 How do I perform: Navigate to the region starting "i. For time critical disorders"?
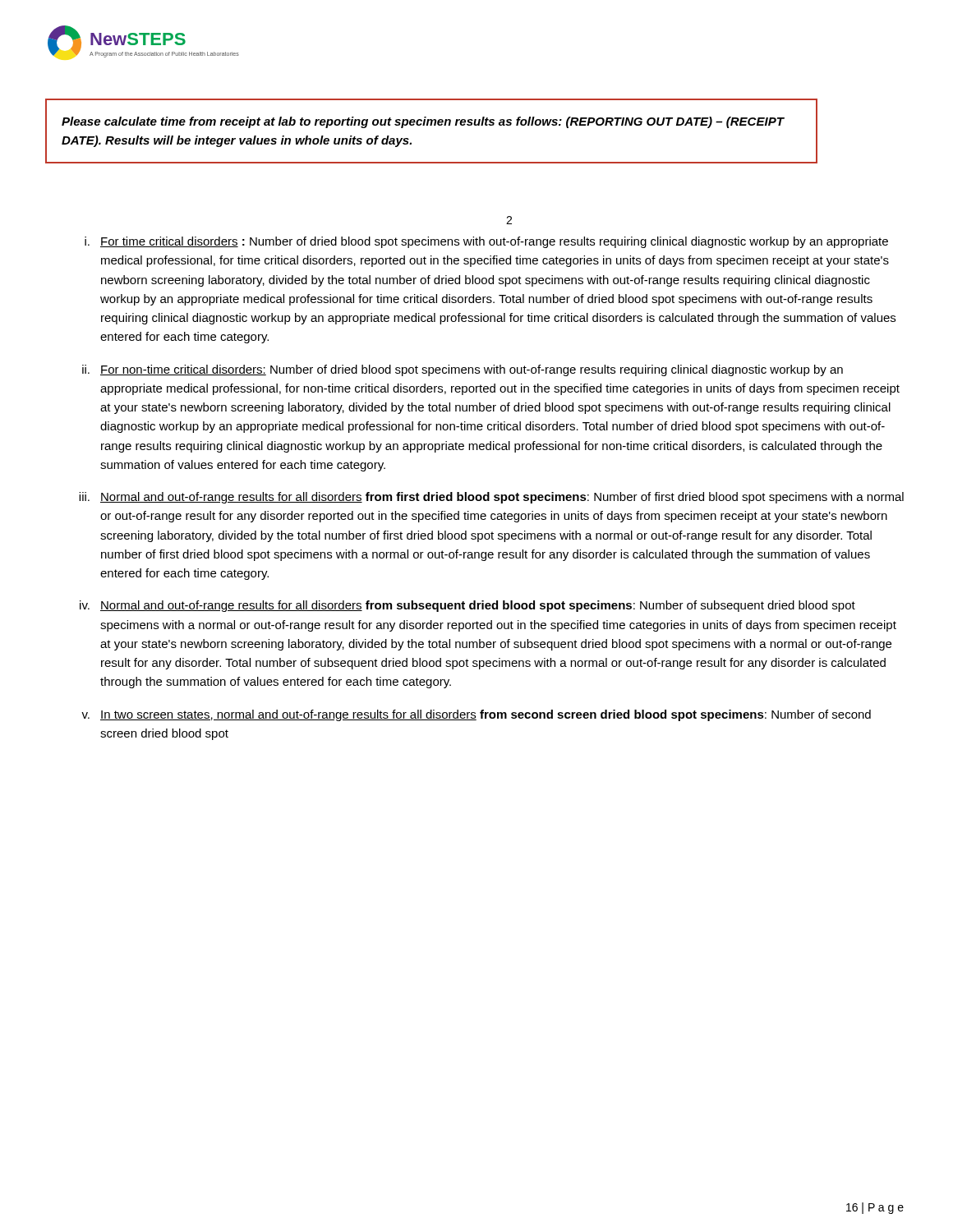(x=476, y=289)
